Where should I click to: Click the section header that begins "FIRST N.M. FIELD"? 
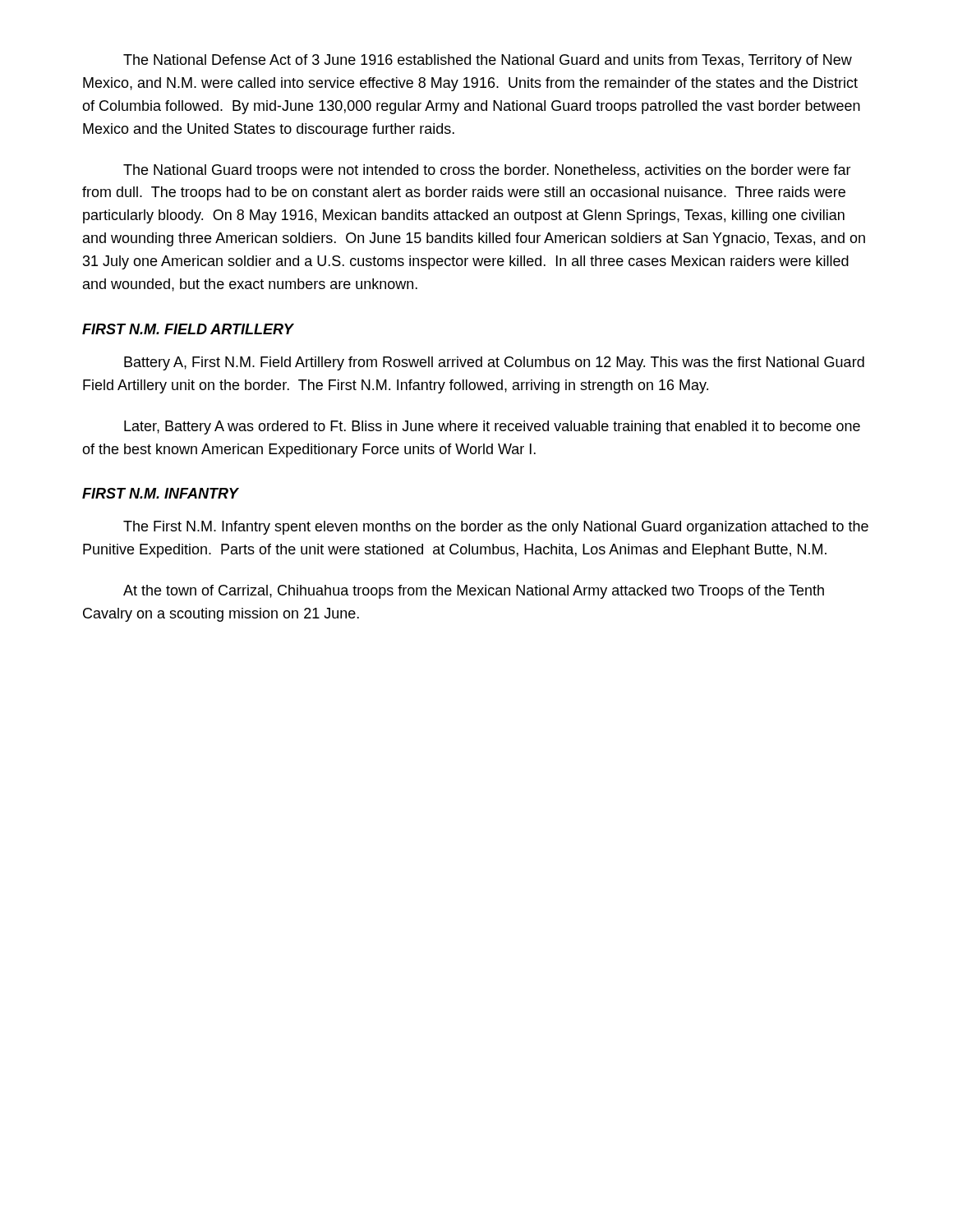pos(188,329)
